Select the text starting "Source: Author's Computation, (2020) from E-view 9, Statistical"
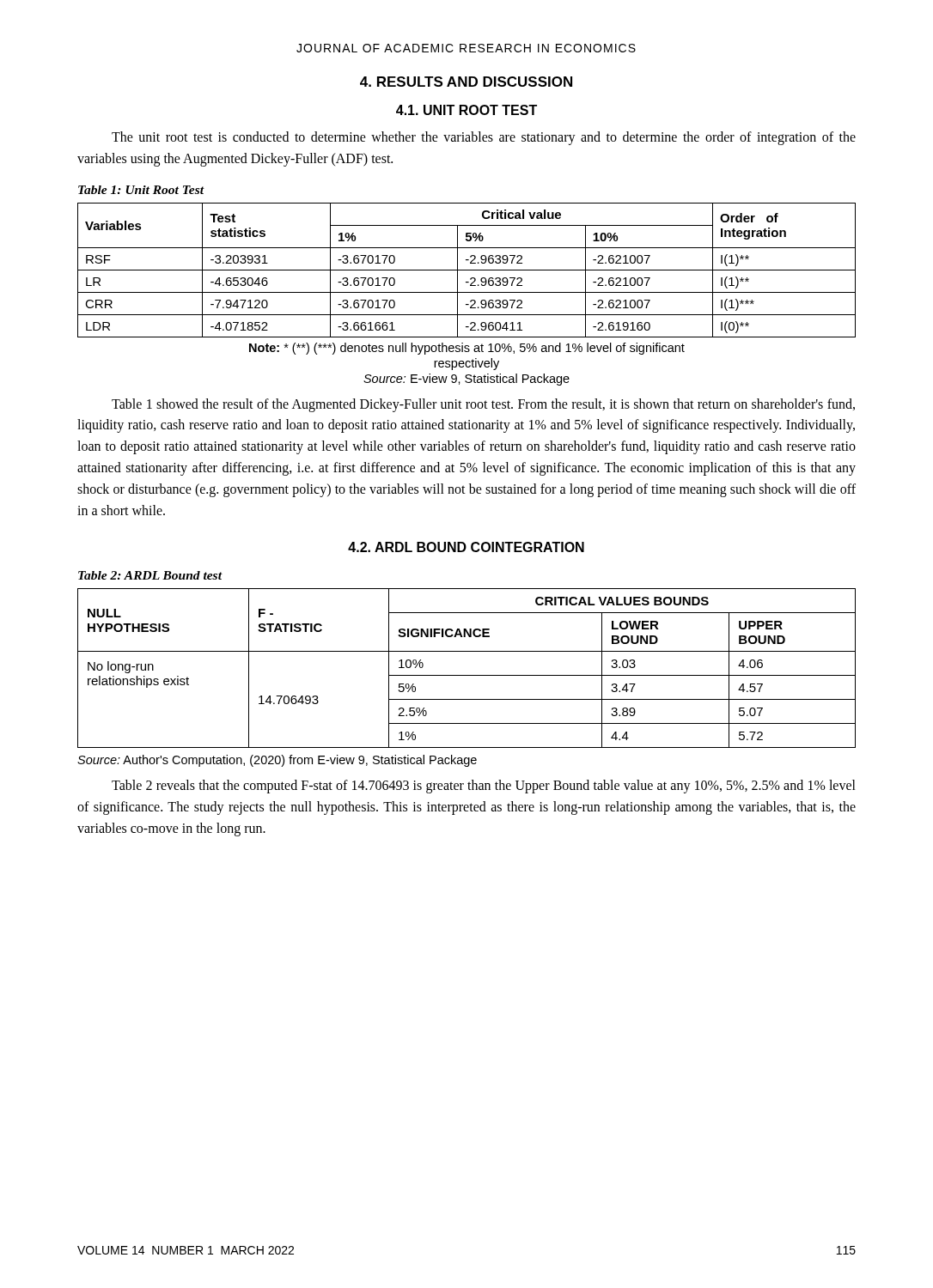This screenshot has width=933, height=1288. pyautogui.click(x=277, y=760)
